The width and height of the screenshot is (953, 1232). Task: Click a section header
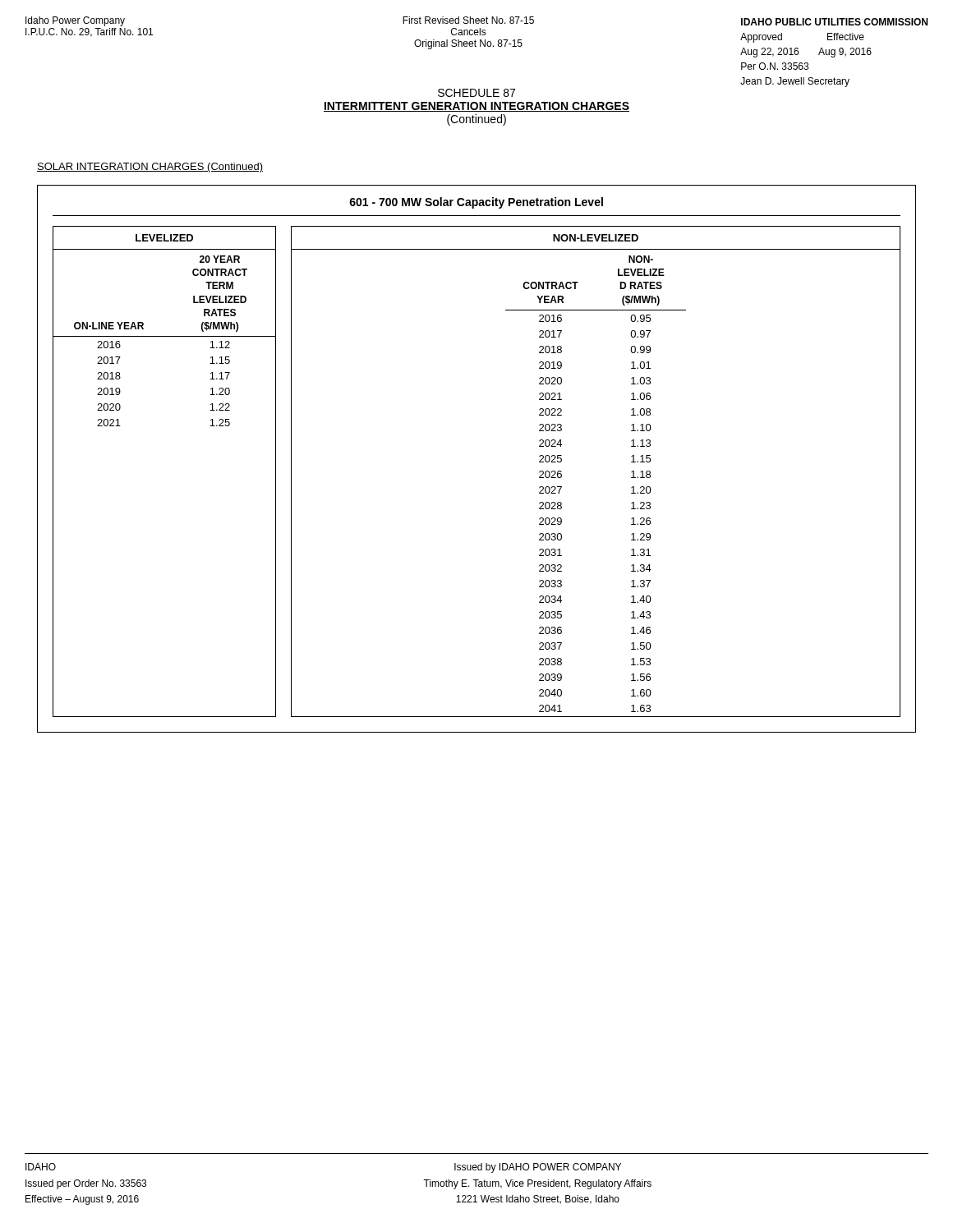pyautogui.click(x=150, y=166)
